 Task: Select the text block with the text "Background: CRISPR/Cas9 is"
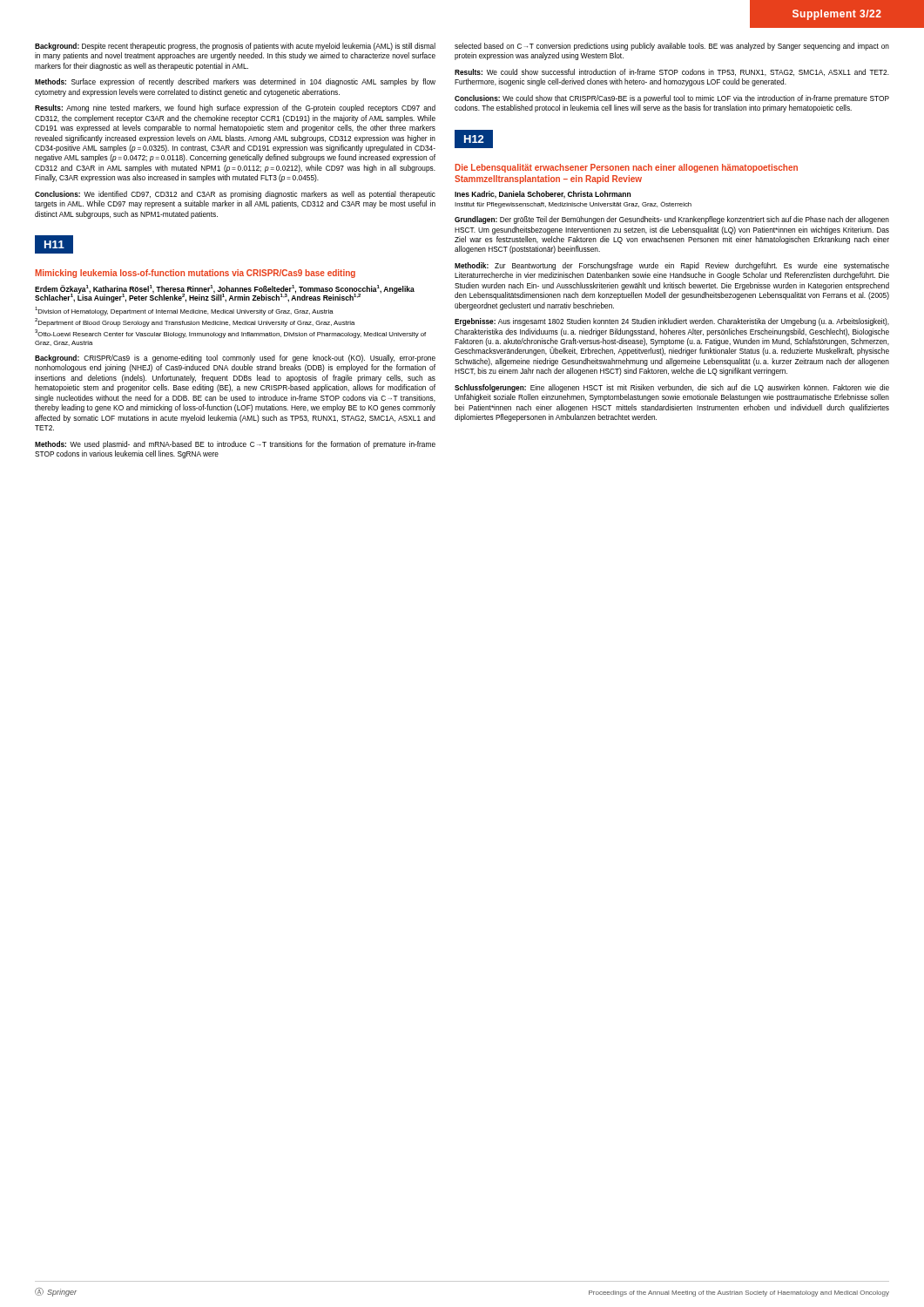tap(235, 393)
